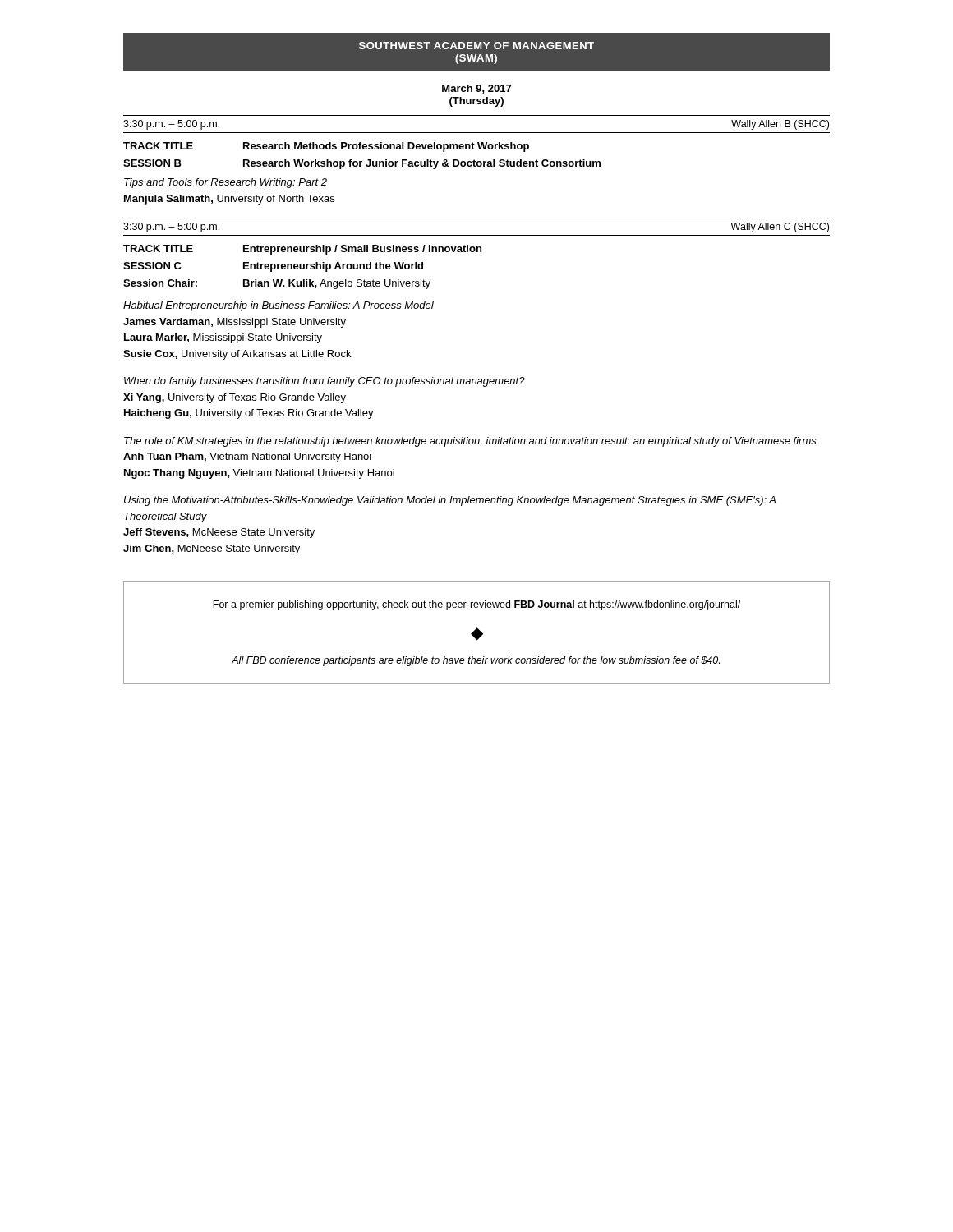Click on the element starting "When do family businesses"

click(325, 382)
